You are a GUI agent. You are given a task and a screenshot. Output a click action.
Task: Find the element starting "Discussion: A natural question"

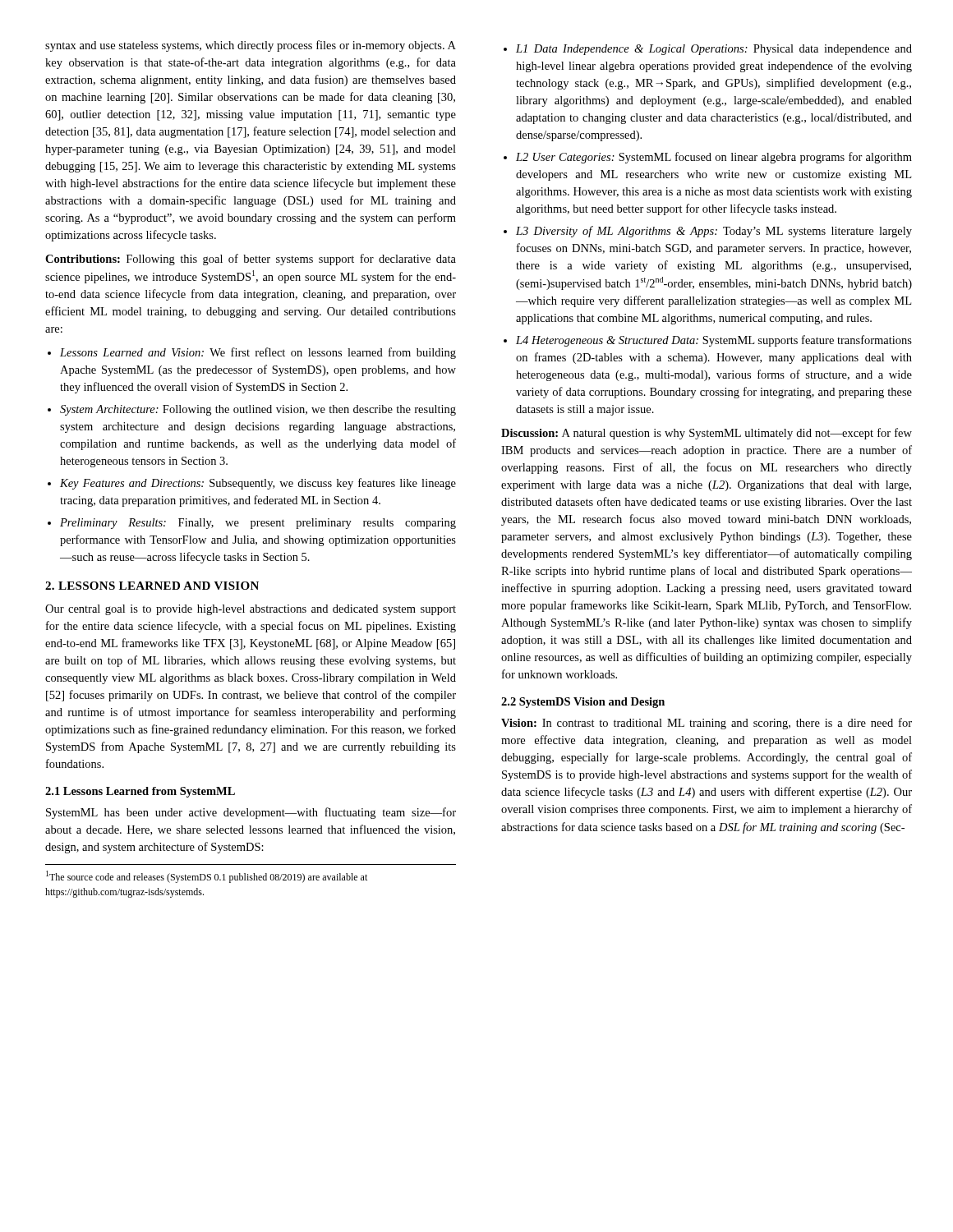click(x=707, y=554)
